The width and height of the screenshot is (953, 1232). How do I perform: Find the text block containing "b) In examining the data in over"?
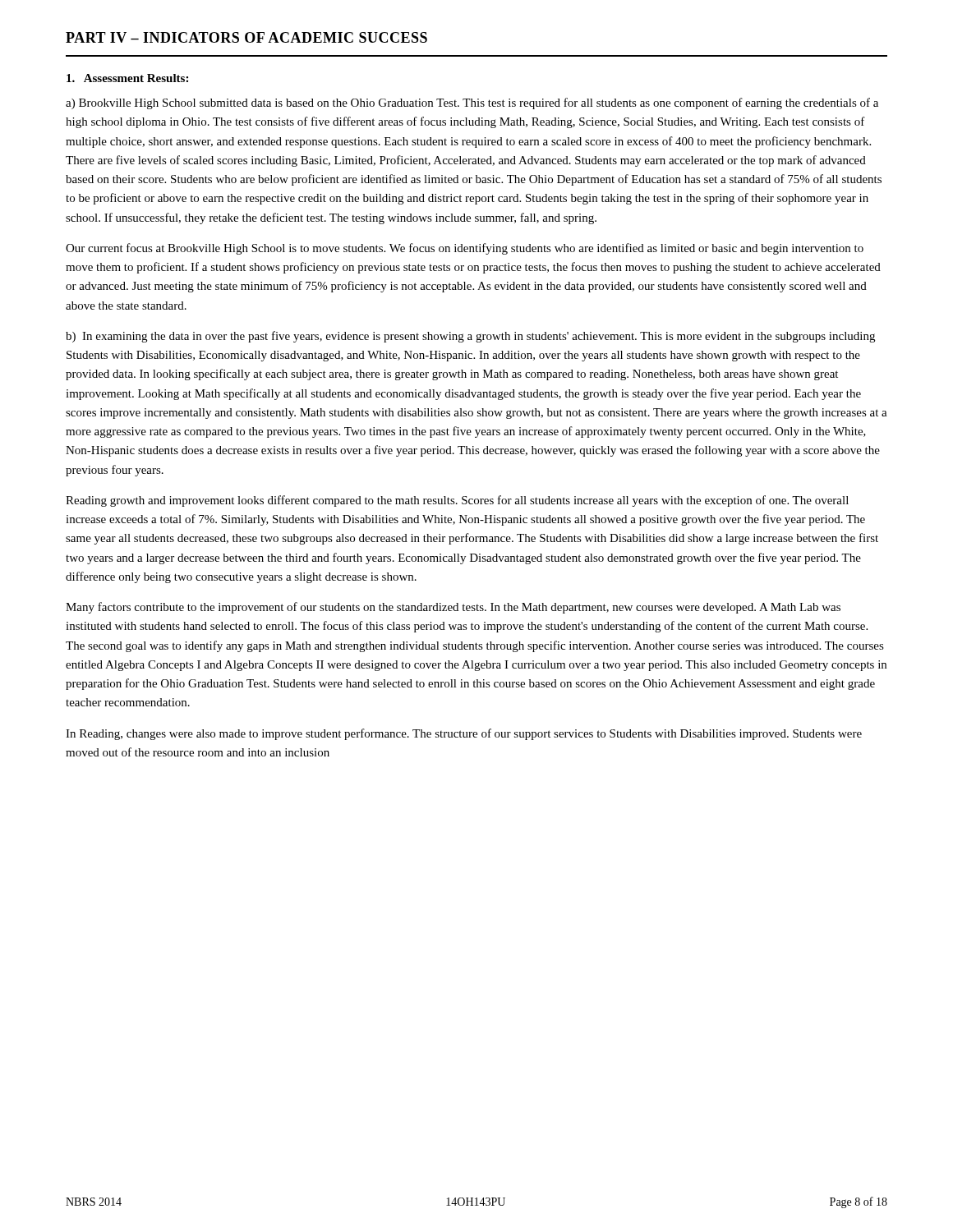coord(476,403)
